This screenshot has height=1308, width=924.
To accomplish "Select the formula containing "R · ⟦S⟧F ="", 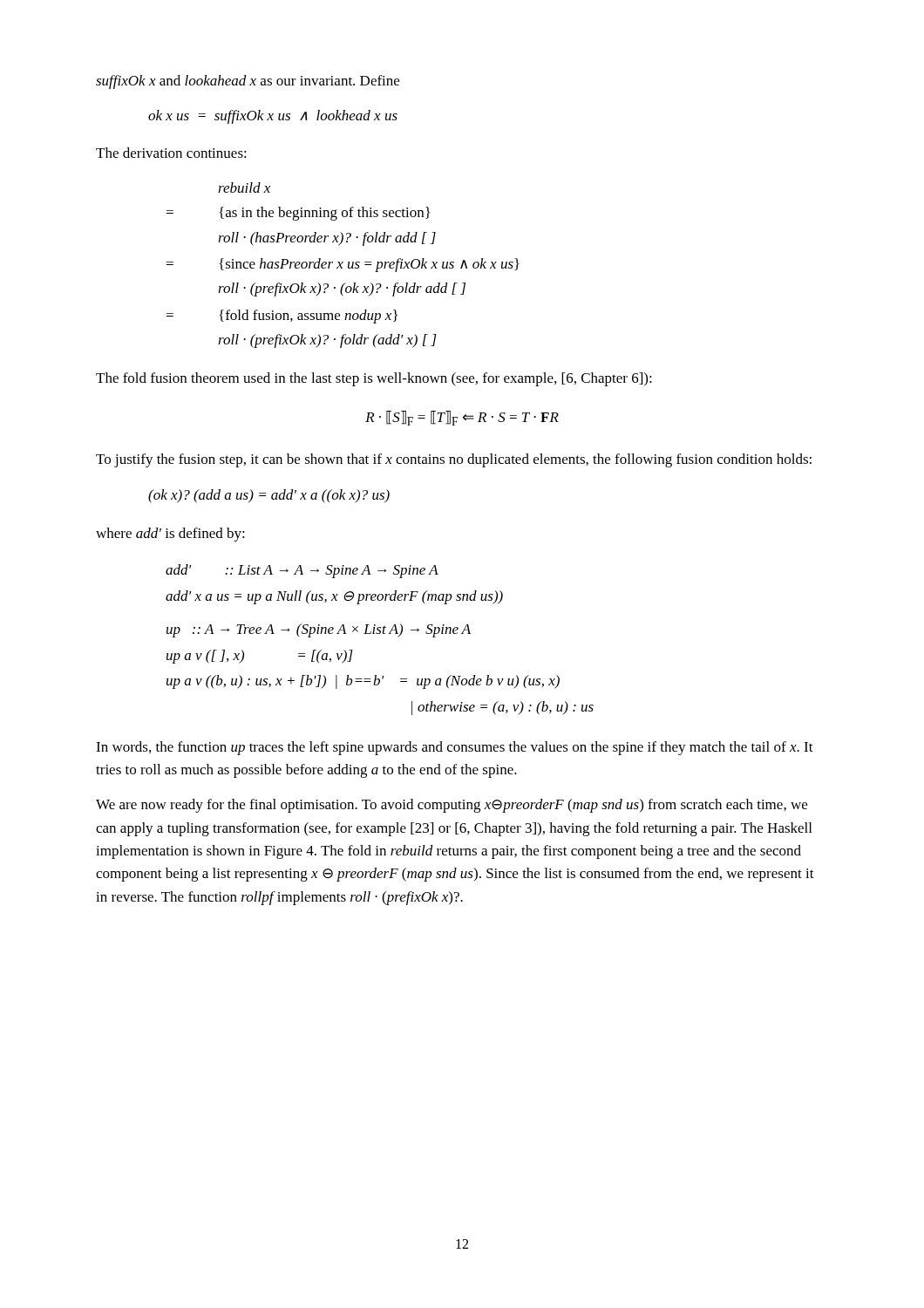I will 462,418.
